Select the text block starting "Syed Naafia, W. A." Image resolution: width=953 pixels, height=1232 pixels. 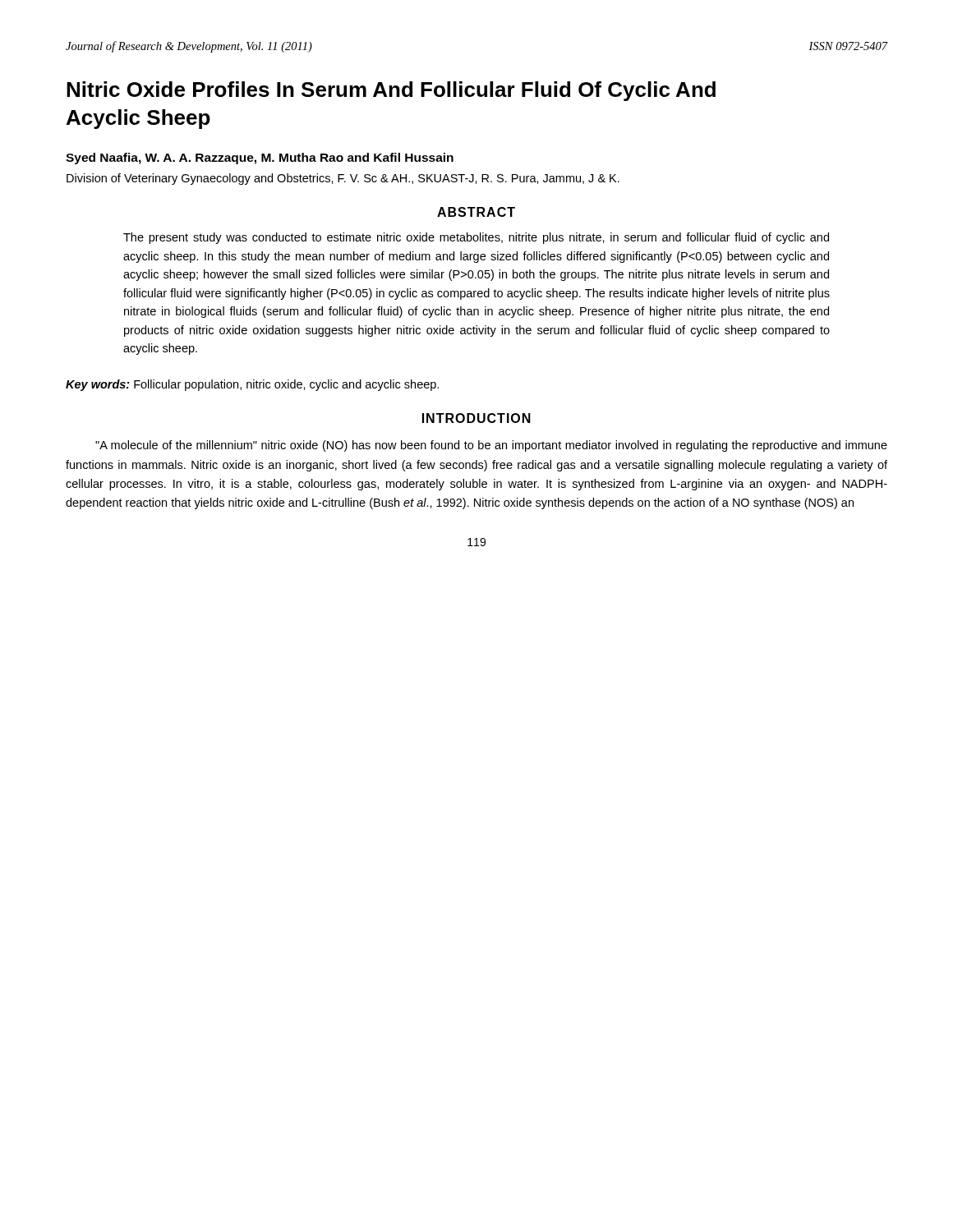[260, 157]
